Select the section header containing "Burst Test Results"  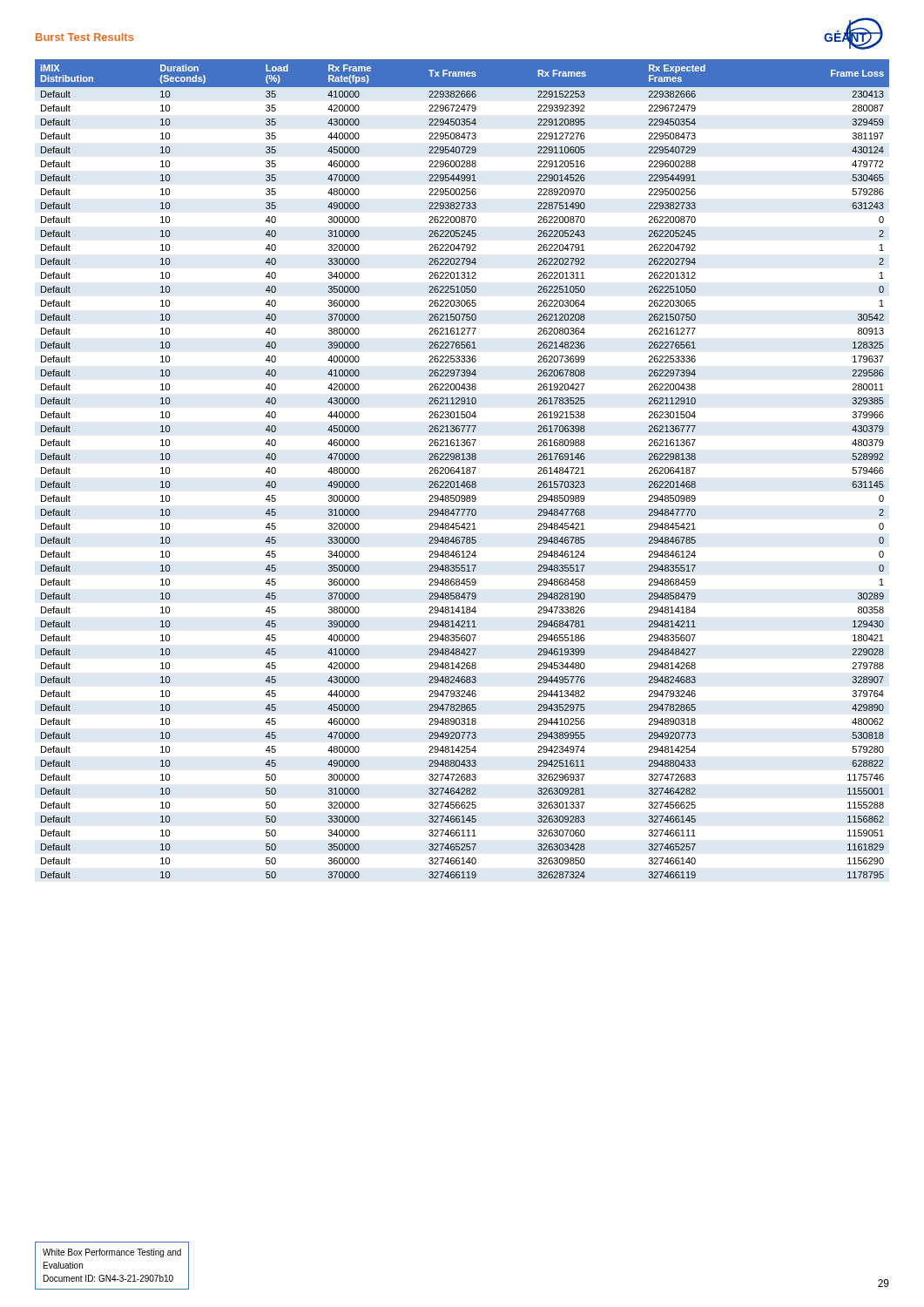[84, 37]
